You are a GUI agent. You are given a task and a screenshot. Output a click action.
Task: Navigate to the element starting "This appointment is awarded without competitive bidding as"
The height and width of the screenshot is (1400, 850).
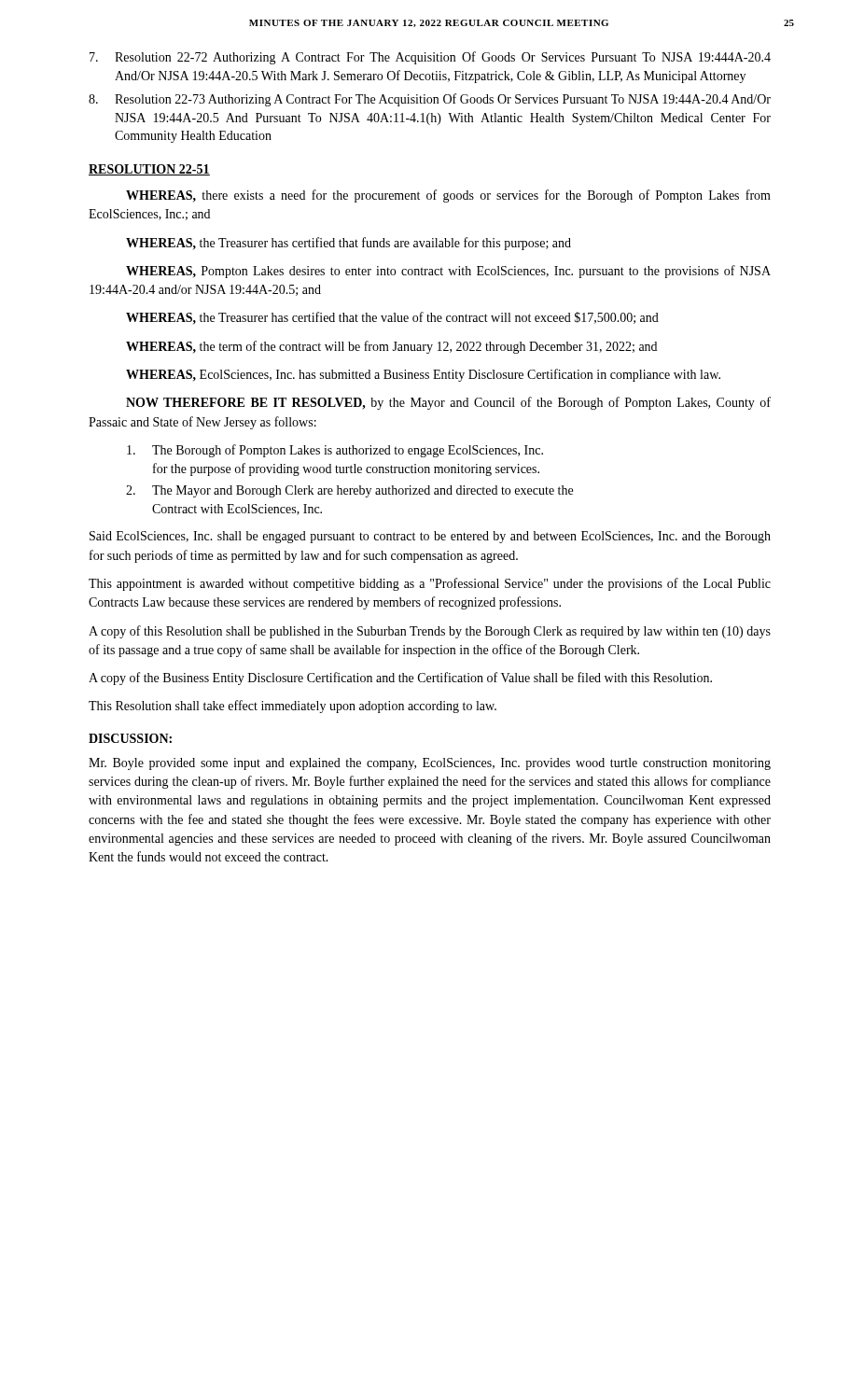click(x=430, y=593)
